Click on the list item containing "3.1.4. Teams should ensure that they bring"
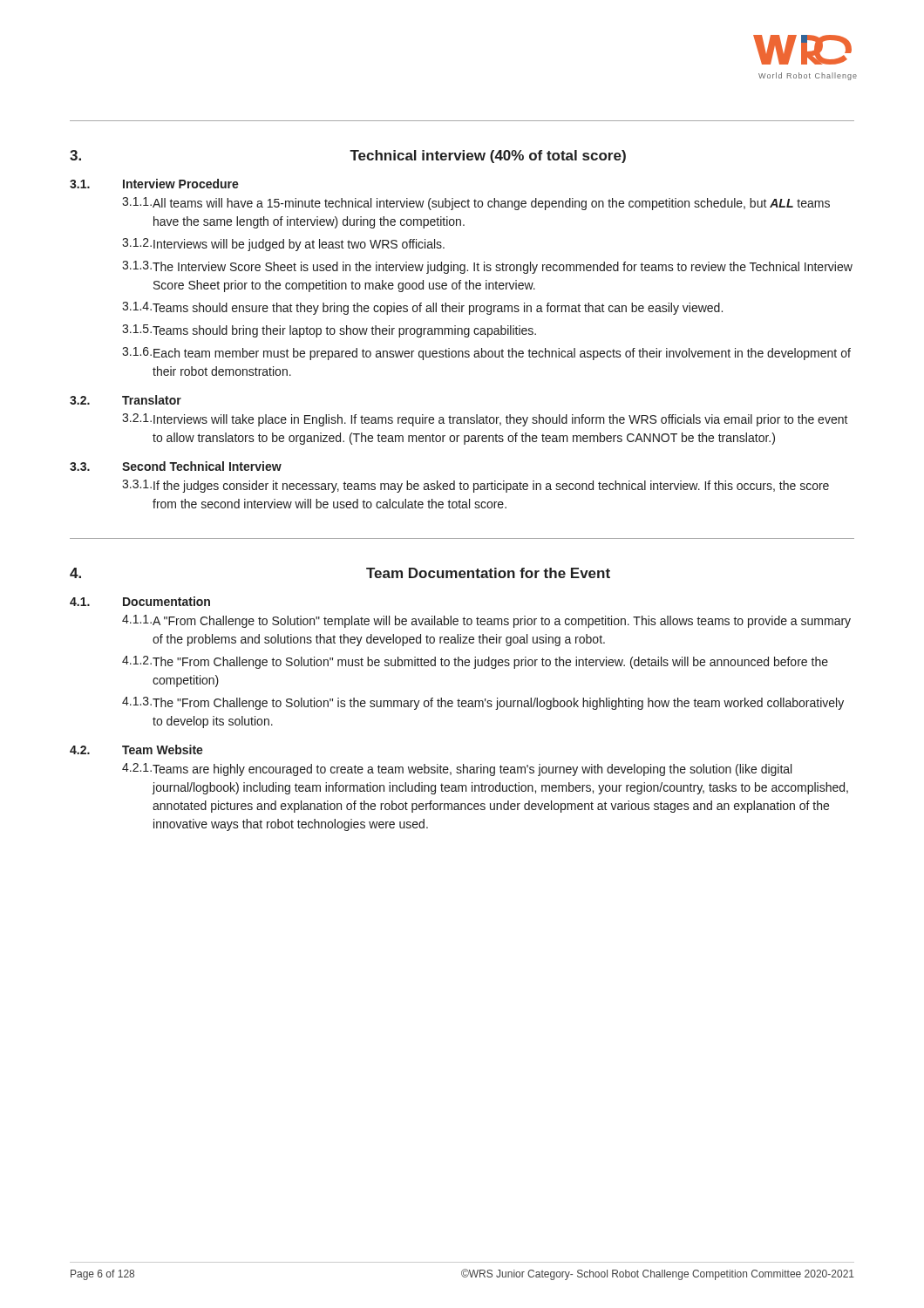 (x=462, y=308)
